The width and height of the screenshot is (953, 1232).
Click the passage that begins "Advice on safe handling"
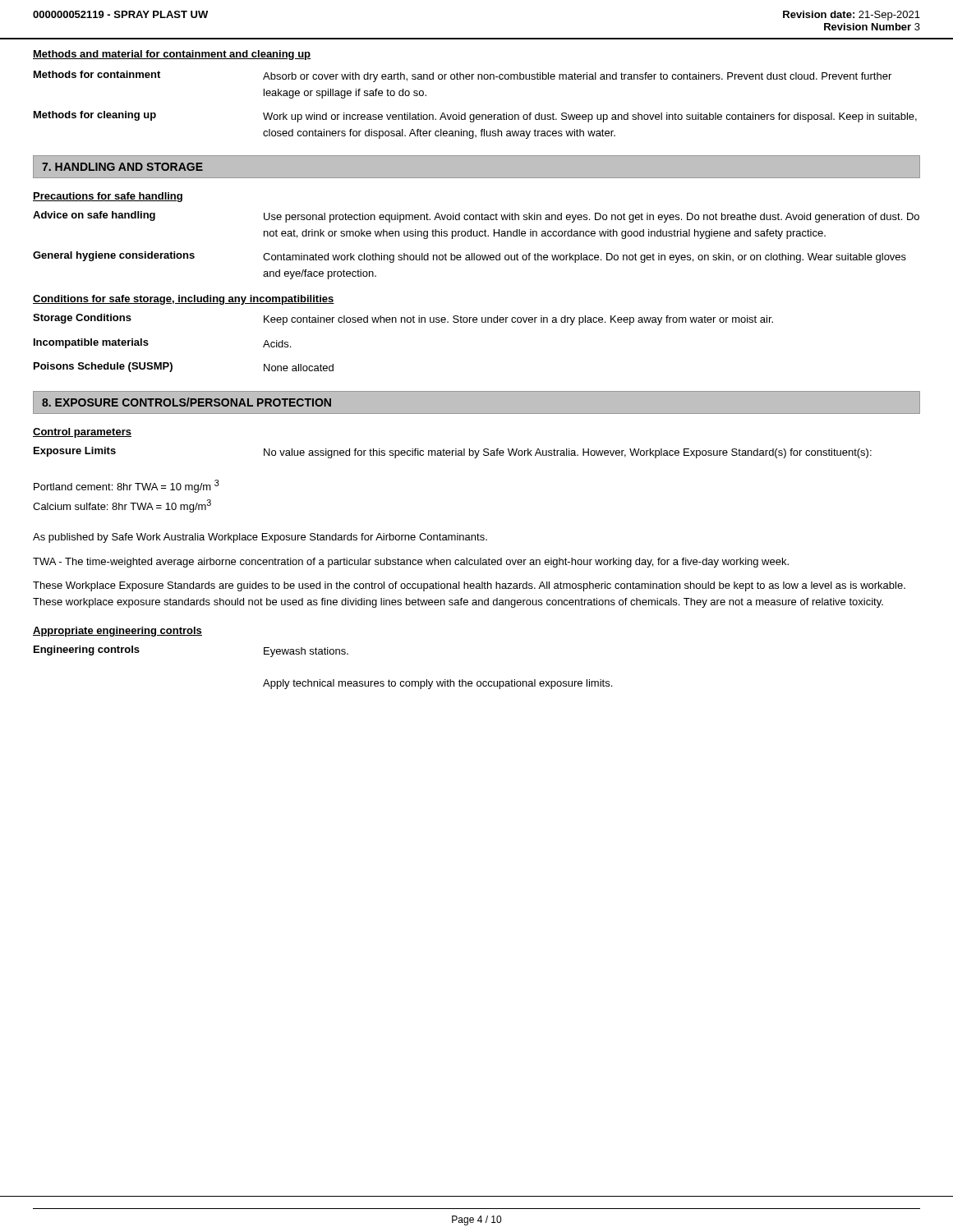click(x=476, y=225)
